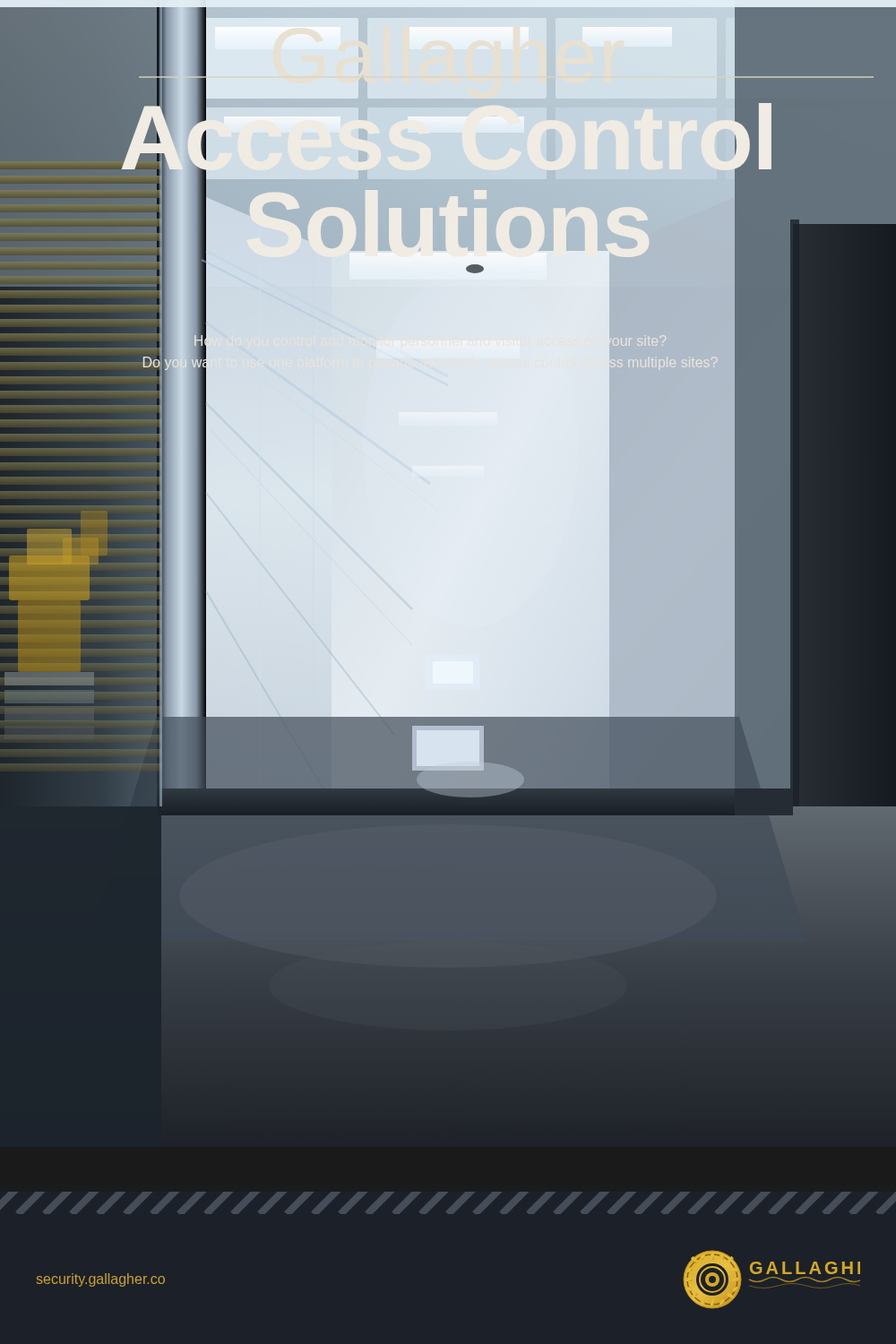This screenshot has height=1344, width=896.
Task: Find the text block with the text "How do you control and"
Action: coord(430,352)
